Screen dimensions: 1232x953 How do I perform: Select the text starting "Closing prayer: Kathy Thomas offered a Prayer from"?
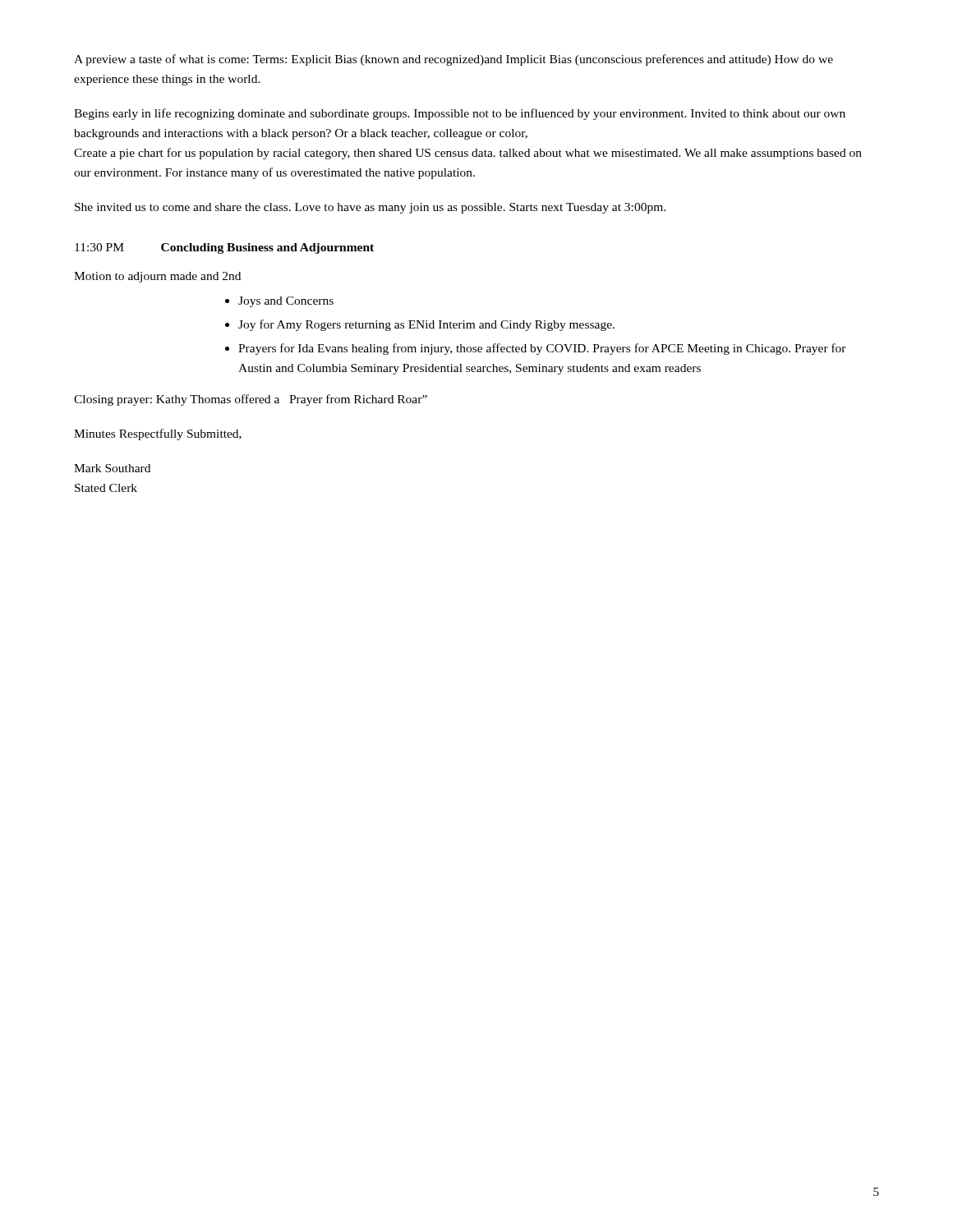[x=251, y=399]
